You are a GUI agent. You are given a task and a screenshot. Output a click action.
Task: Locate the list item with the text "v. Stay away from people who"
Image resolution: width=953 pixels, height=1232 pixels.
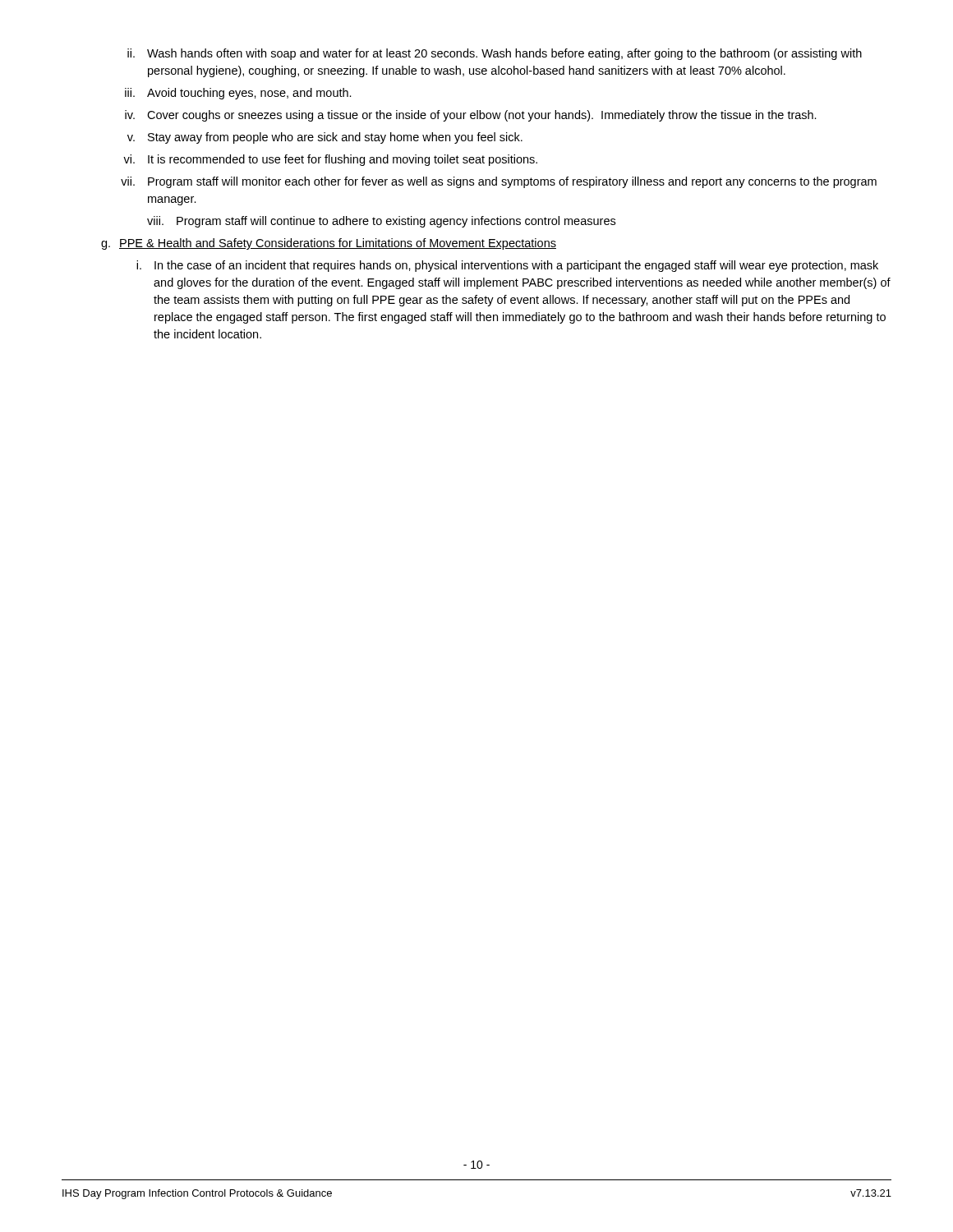(x=489, y=138)
